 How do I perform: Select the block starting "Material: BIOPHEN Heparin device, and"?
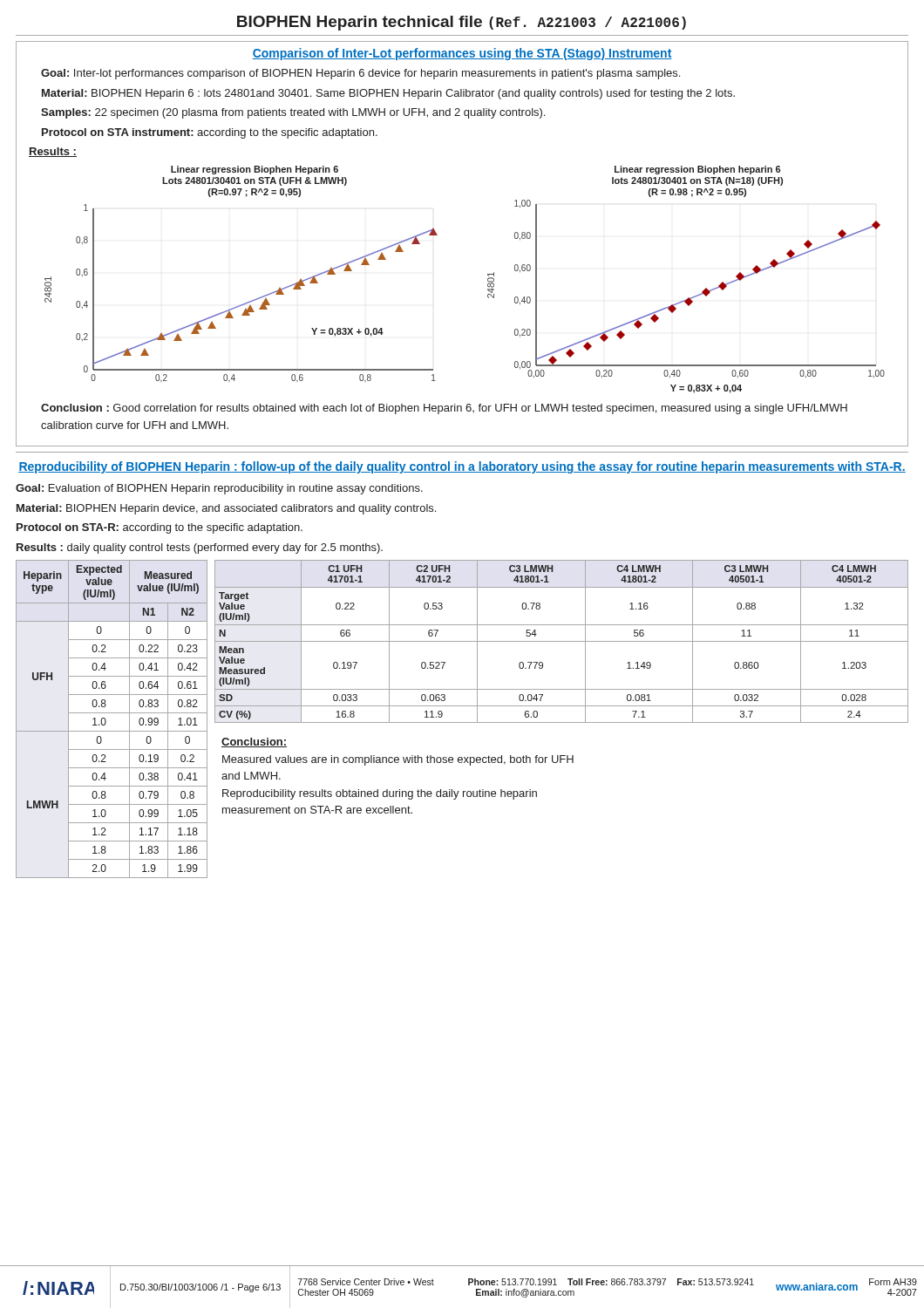(x=226, y=508)
